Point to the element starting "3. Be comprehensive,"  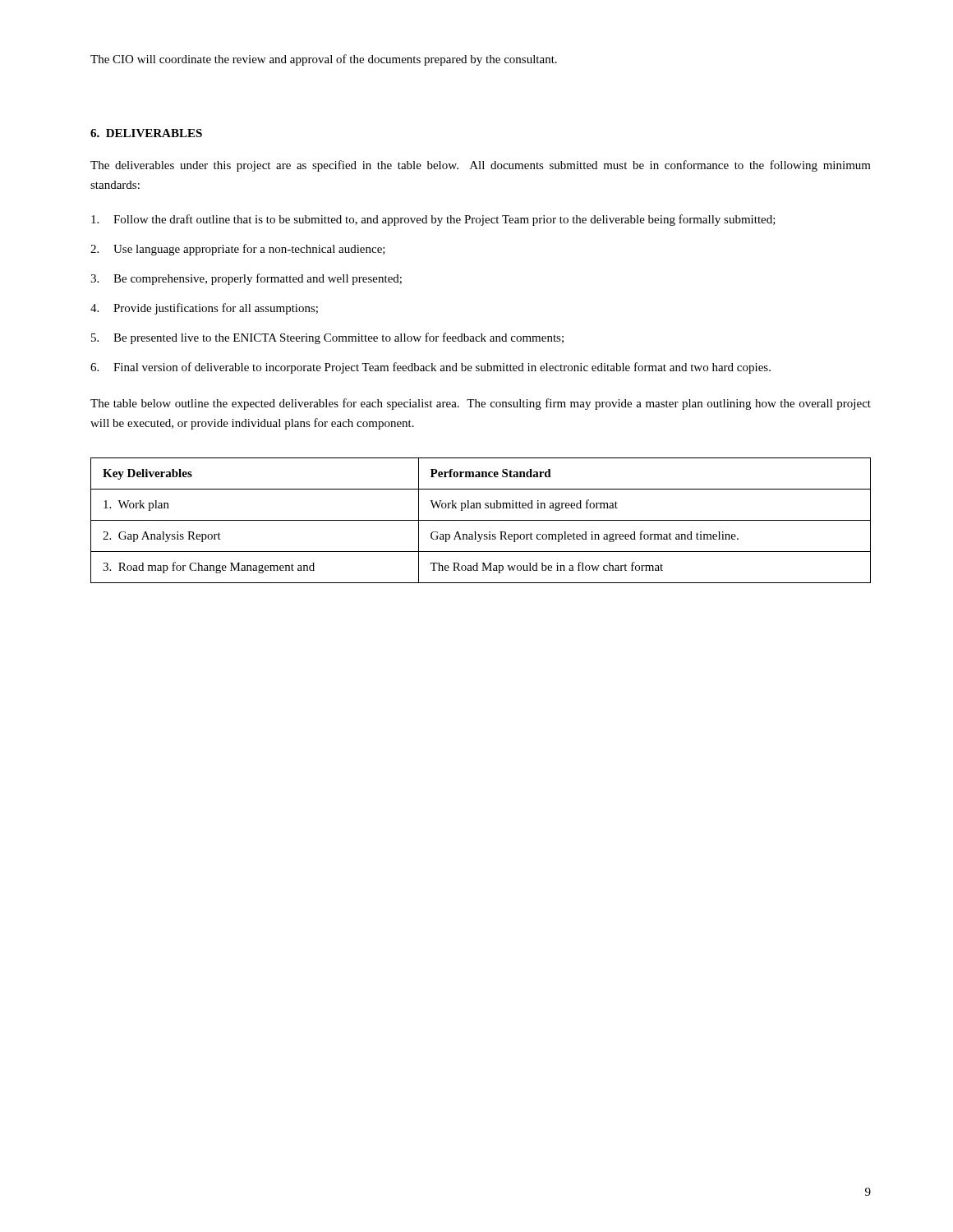pos(246,279)
